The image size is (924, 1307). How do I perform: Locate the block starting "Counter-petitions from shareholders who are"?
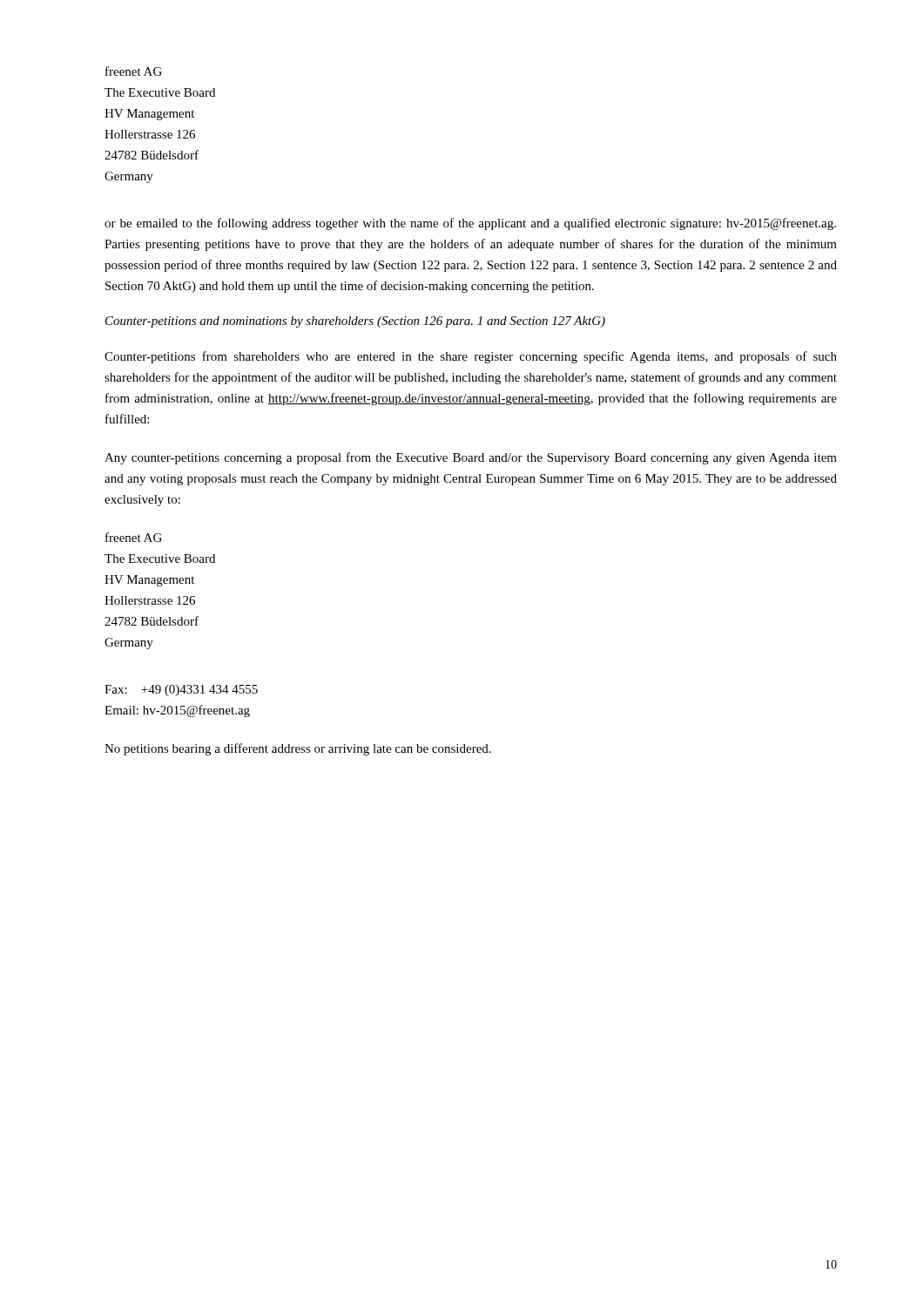(x=471, y=388)
